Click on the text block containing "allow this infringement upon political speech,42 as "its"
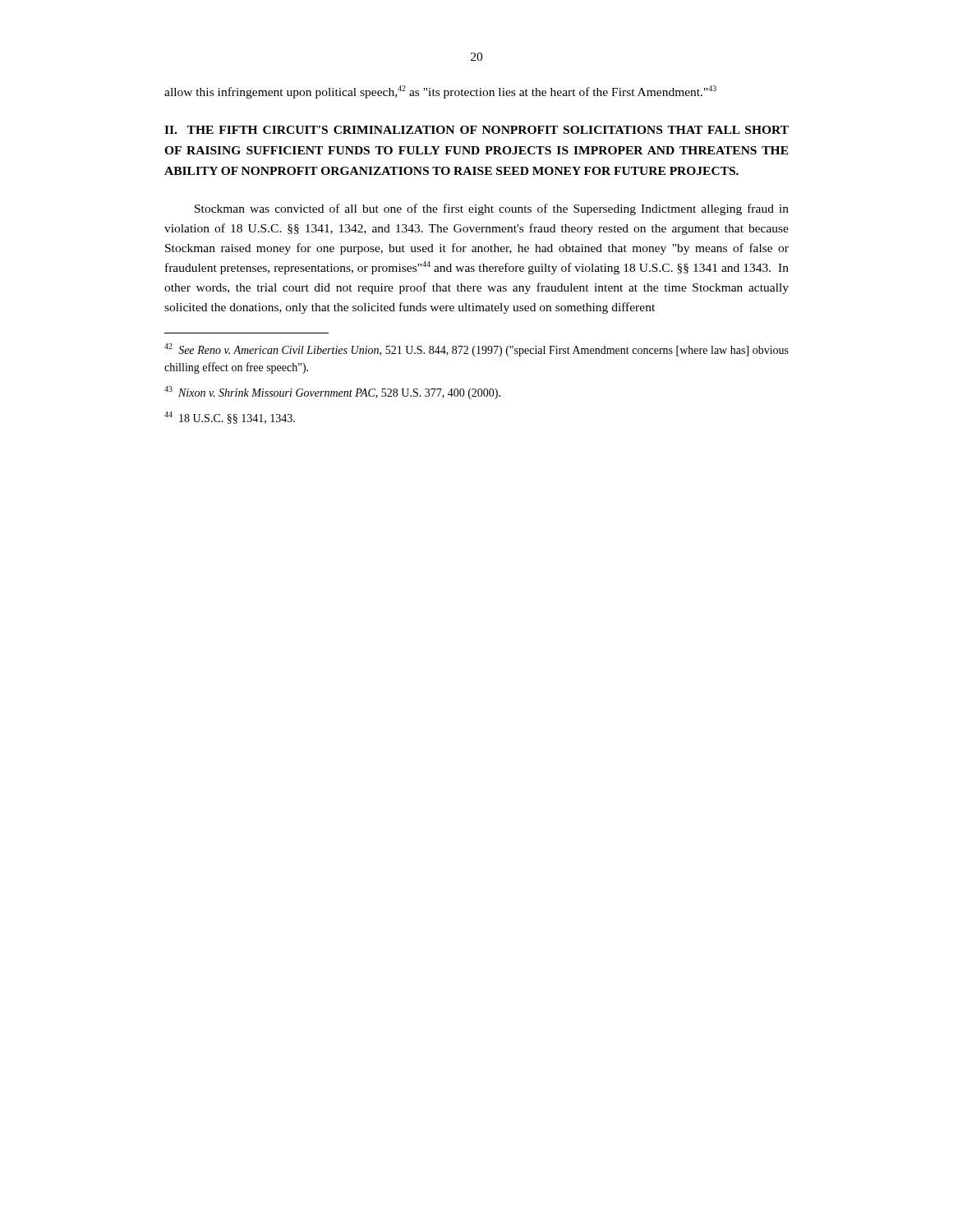Image resolution: width=953 pixels, height=1232 pixels. (x=440, y=91)
